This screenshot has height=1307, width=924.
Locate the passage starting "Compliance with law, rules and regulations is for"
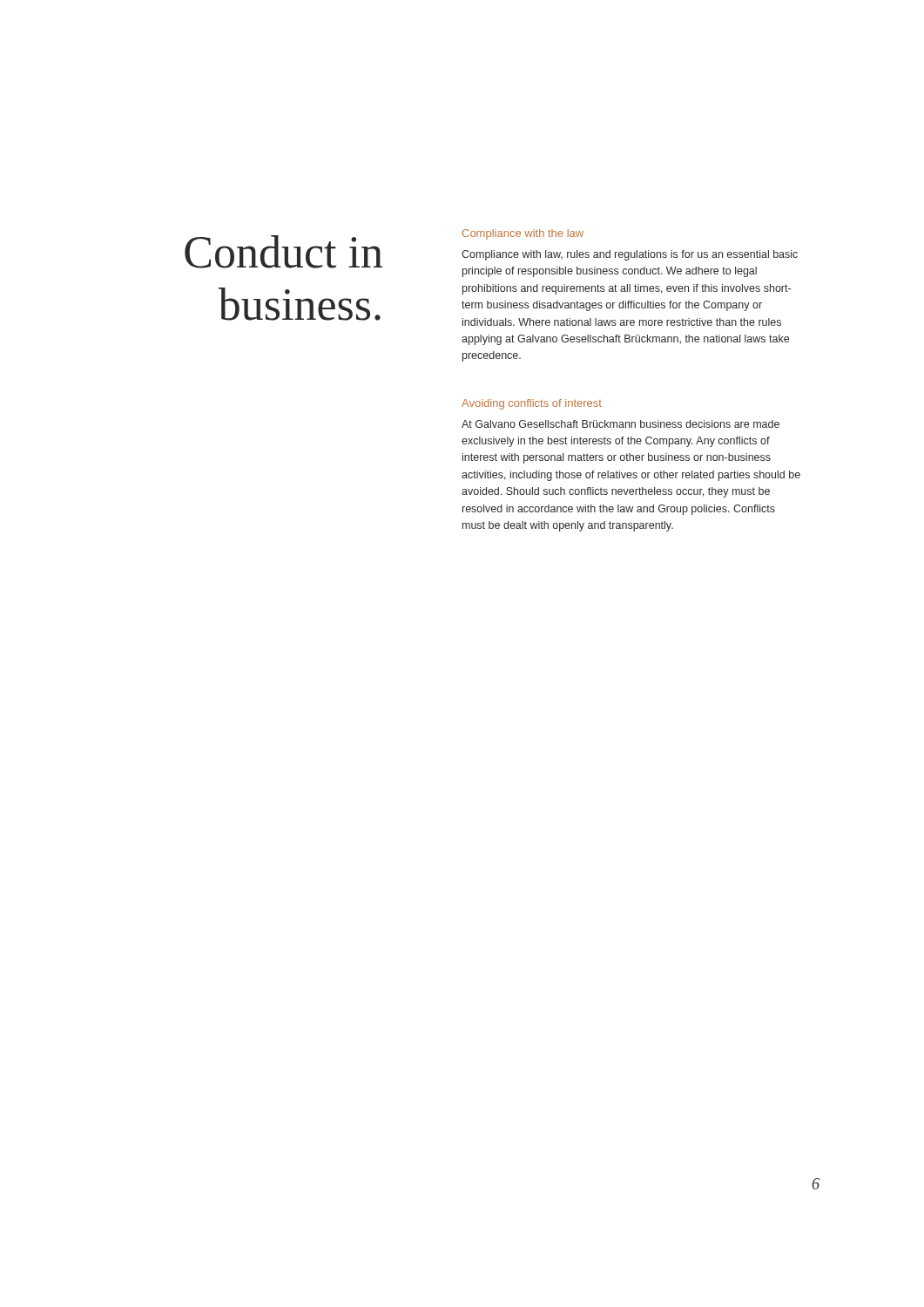[630, 305]
